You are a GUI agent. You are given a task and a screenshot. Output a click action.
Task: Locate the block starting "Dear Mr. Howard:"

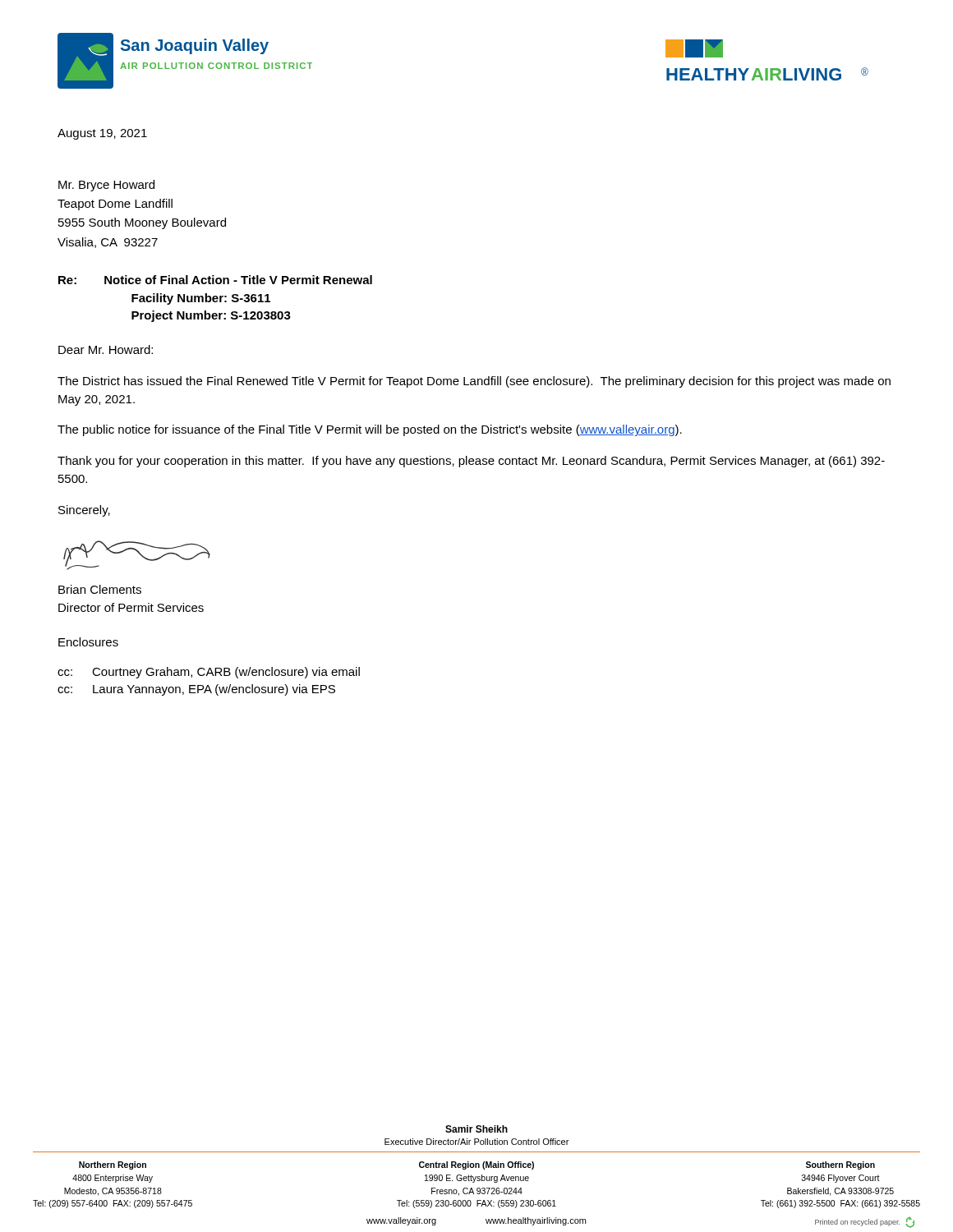106,349
